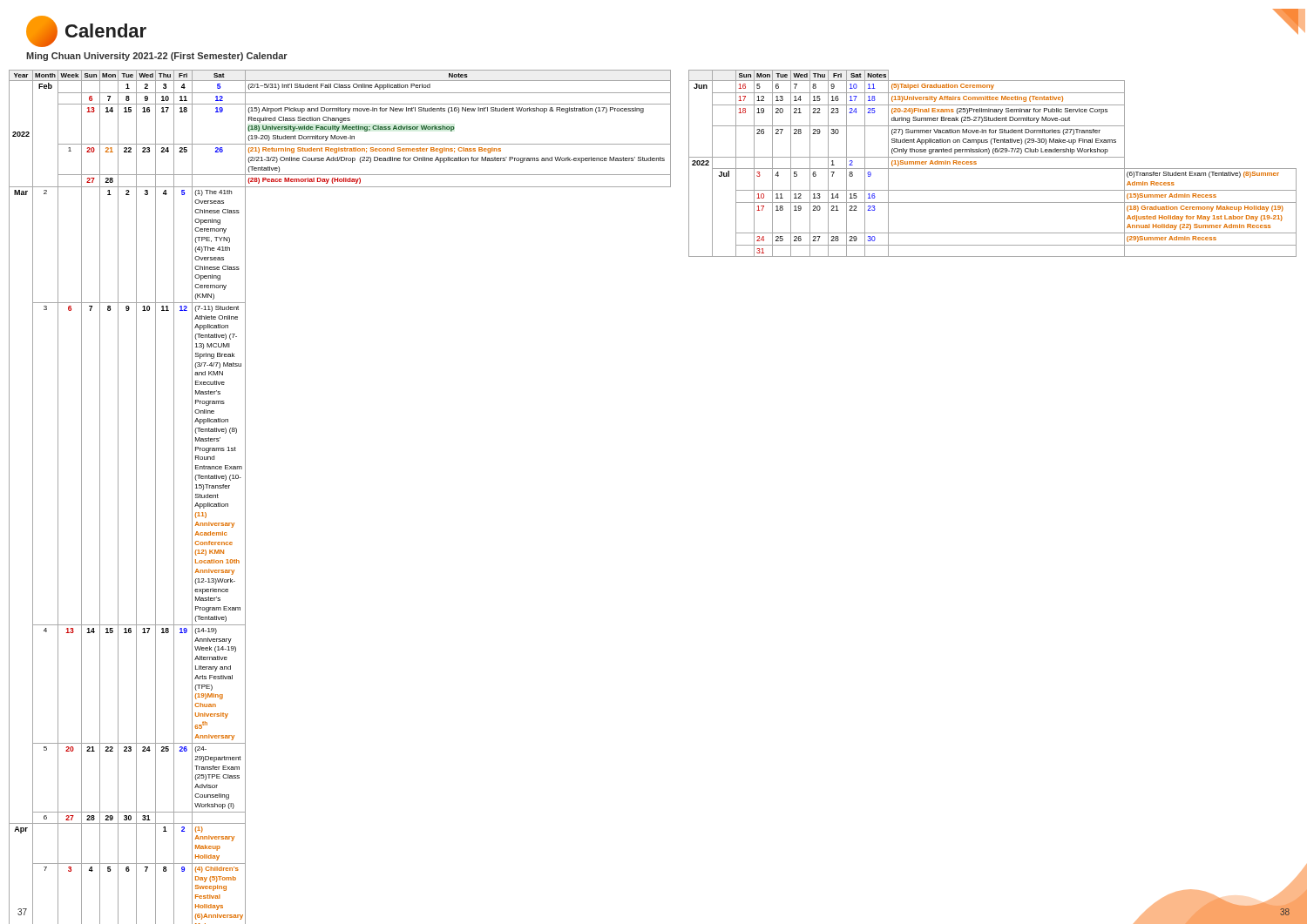
Task: Select the title
Action: coord(86,31)
